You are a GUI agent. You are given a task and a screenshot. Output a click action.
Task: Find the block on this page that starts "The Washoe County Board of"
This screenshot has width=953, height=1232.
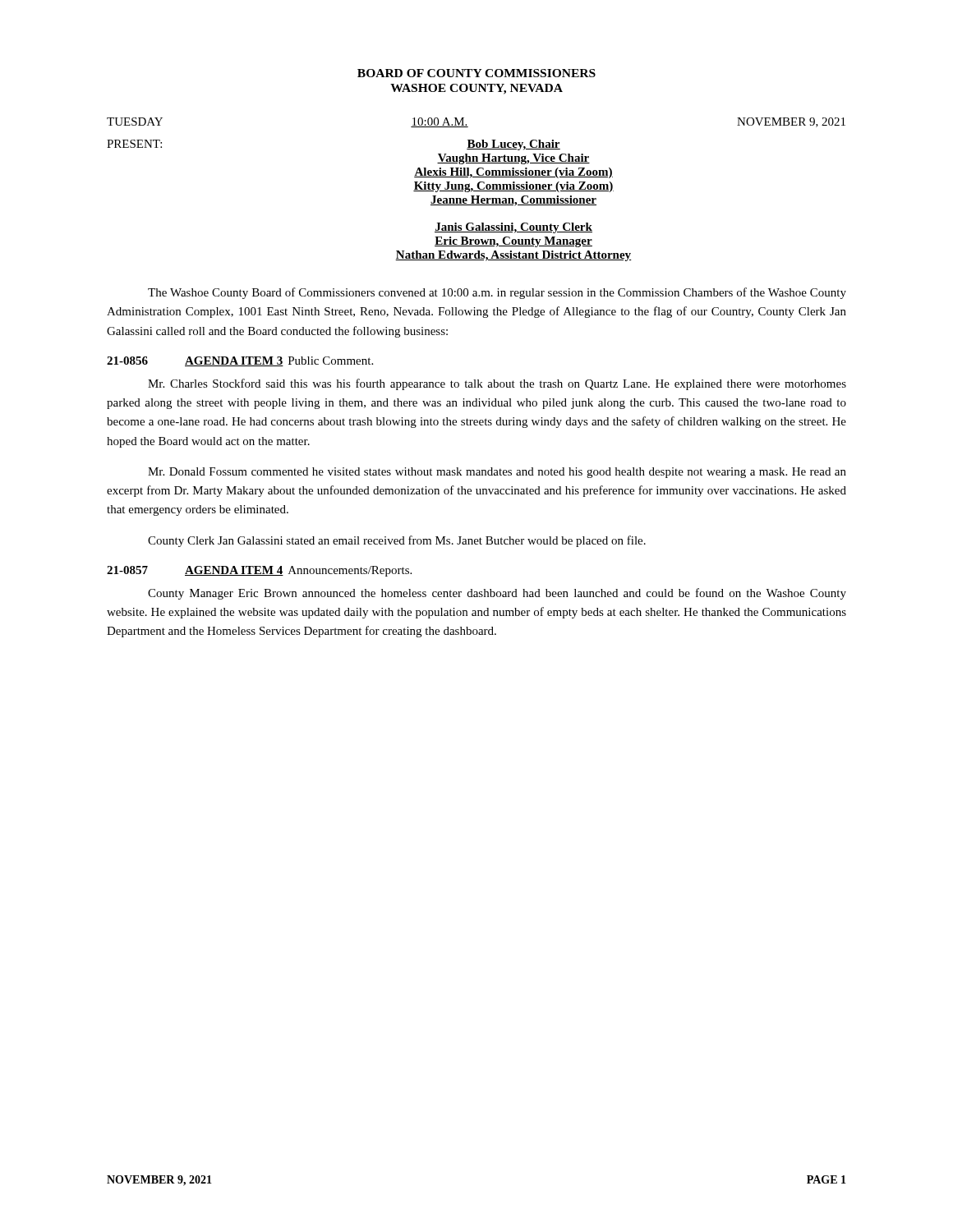tap(476, 312)
